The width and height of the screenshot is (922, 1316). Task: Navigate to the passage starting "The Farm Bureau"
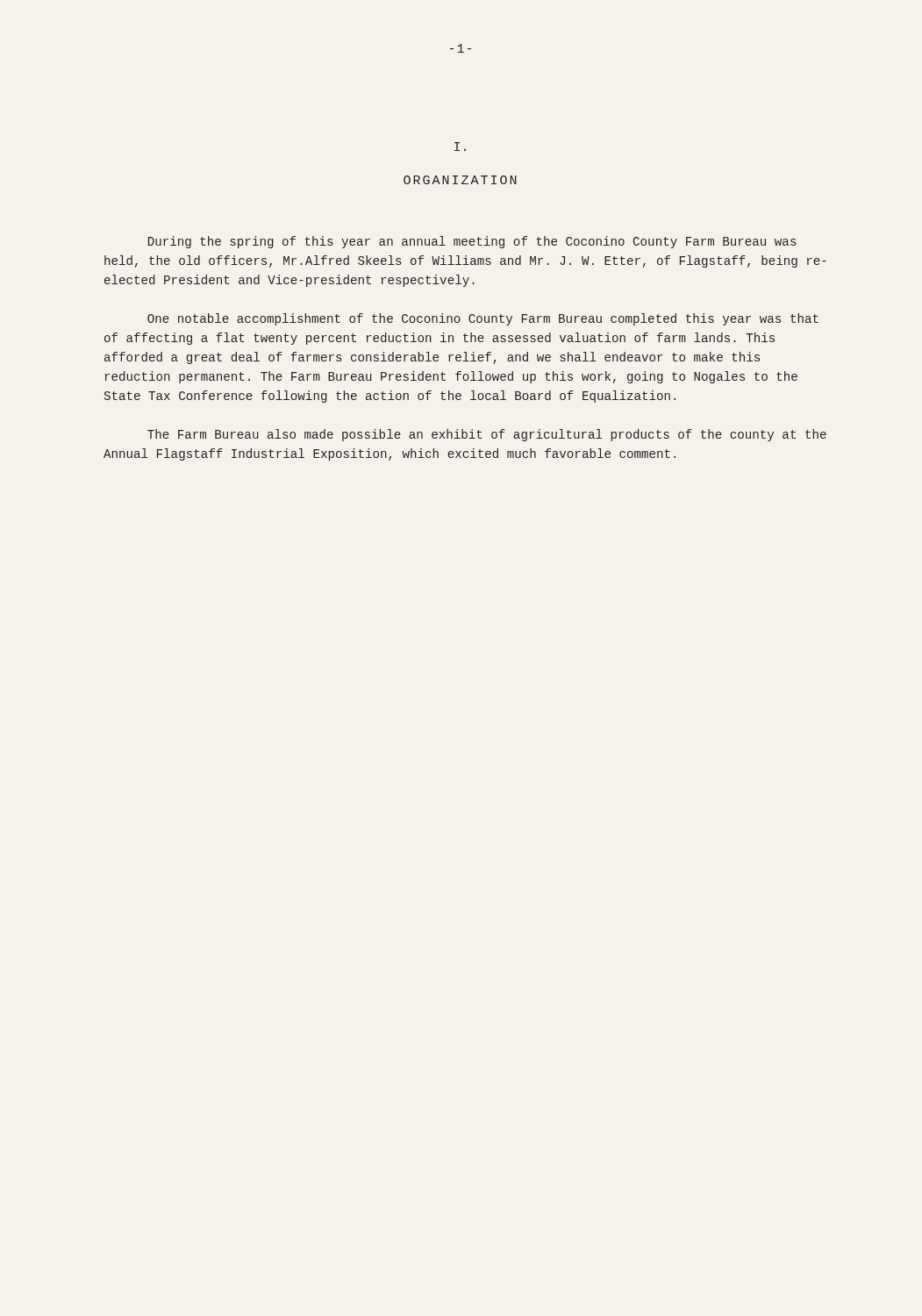465,445
